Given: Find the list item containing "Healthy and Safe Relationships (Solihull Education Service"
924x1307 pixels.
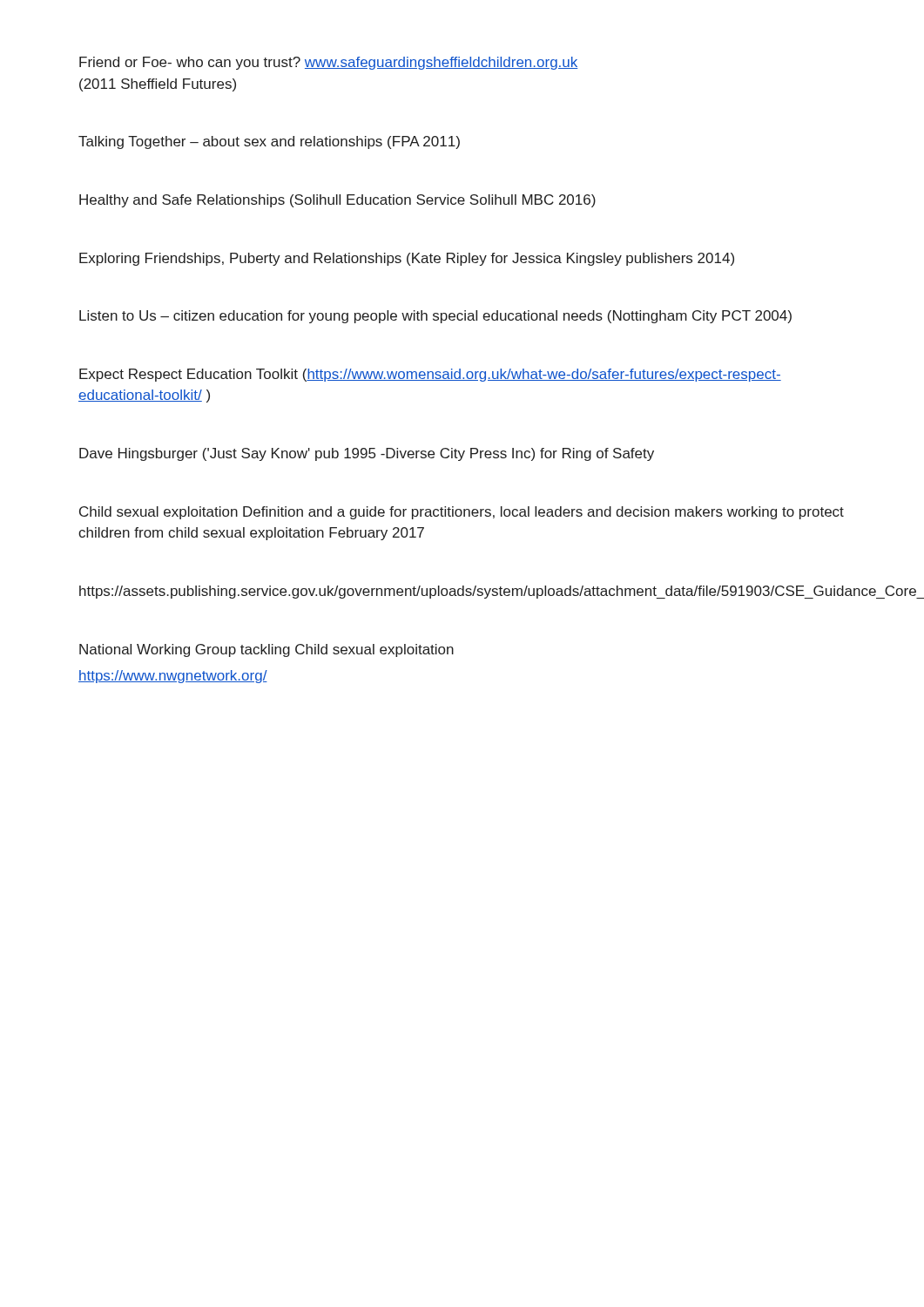Looking at the screenshot, I should coord(337,200).
